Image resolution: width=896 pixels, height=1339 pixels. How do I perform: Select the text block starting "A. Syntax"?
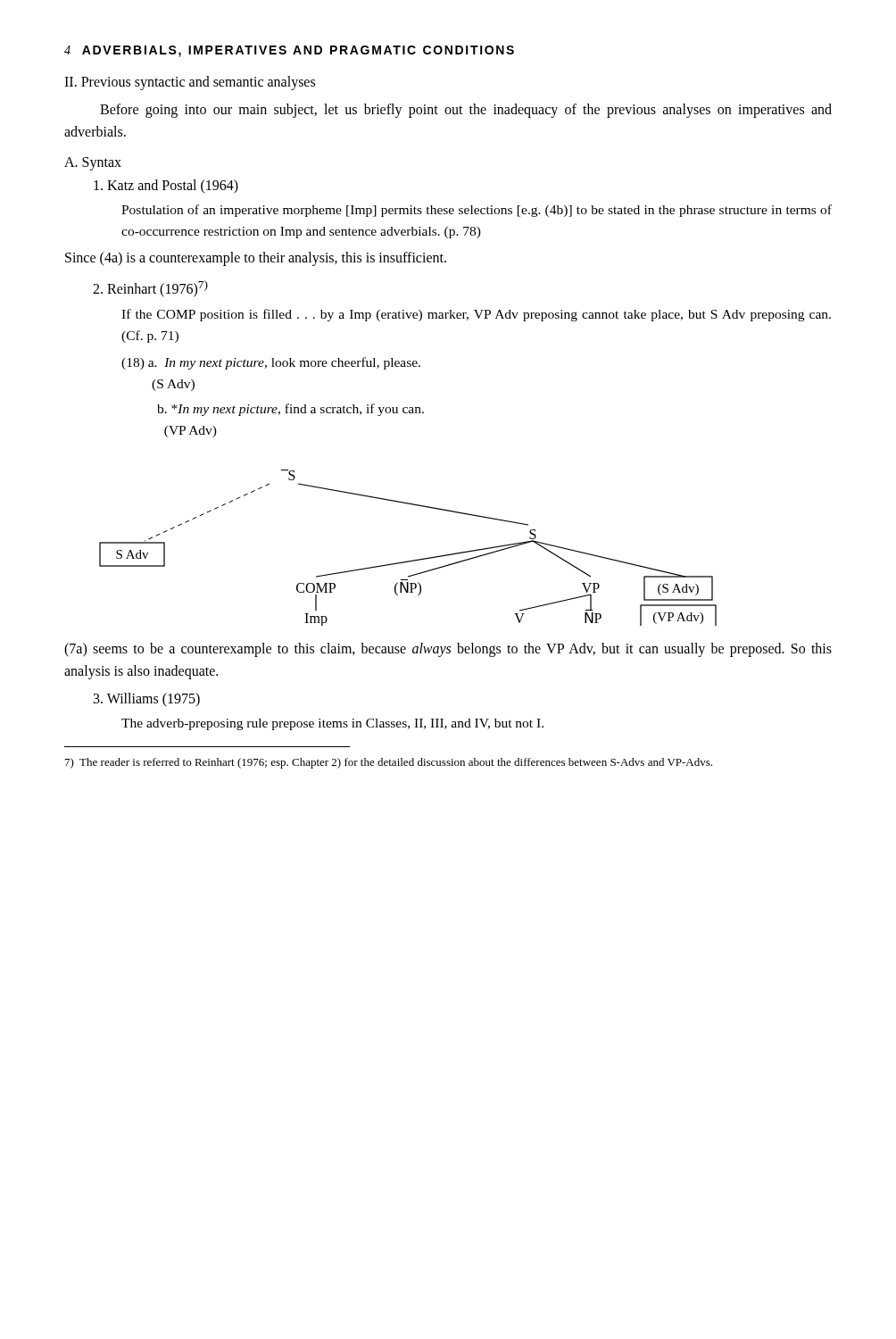[x=93, y=162]
